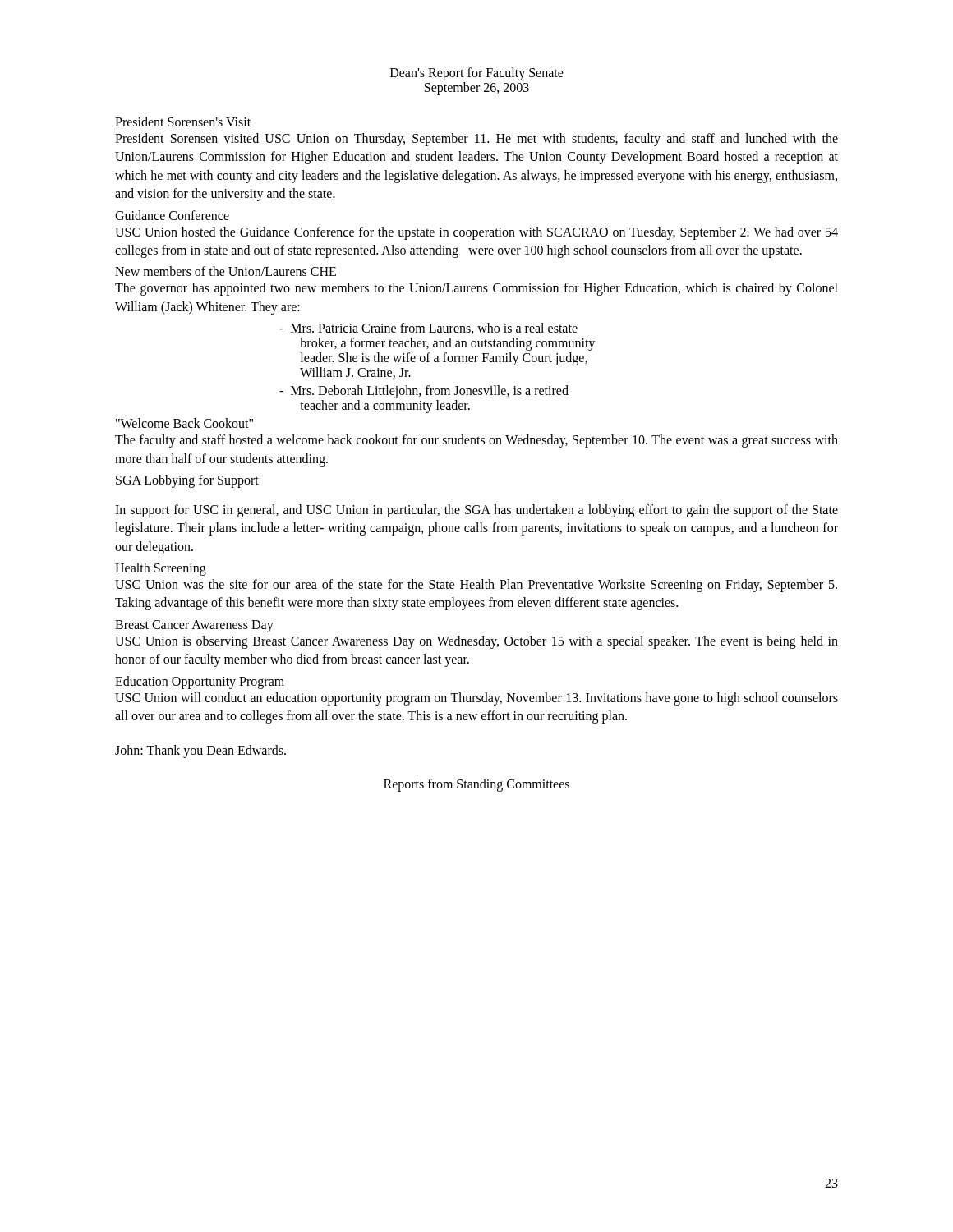Select the region starting "President Sorensen visited USC Union on Thursday,"
Viewport: 953px width, 1232px height.
[x=476, y=166]
